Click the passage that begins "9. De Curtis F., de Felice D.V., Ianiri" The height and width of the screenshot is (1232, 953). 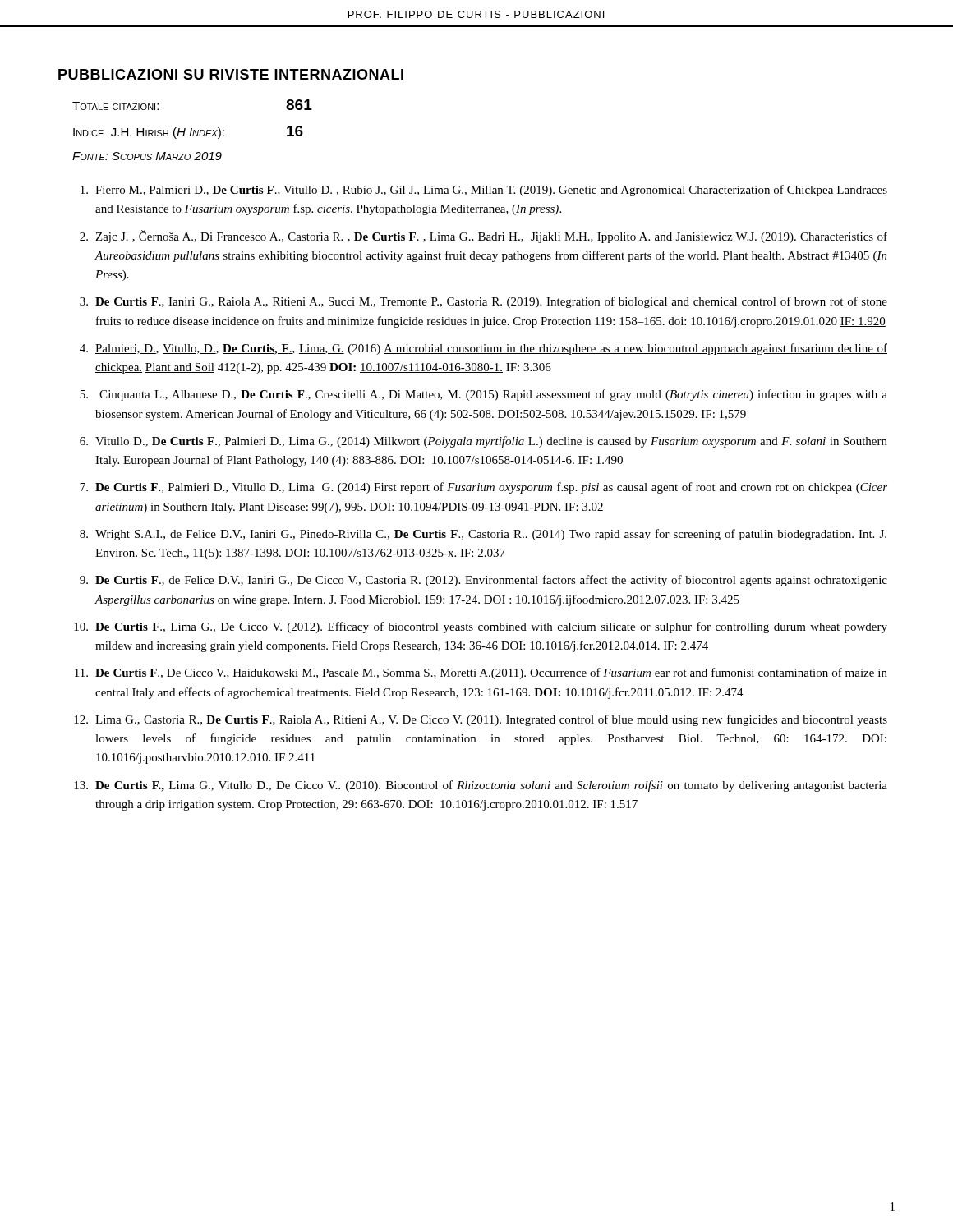pos(472,590)
